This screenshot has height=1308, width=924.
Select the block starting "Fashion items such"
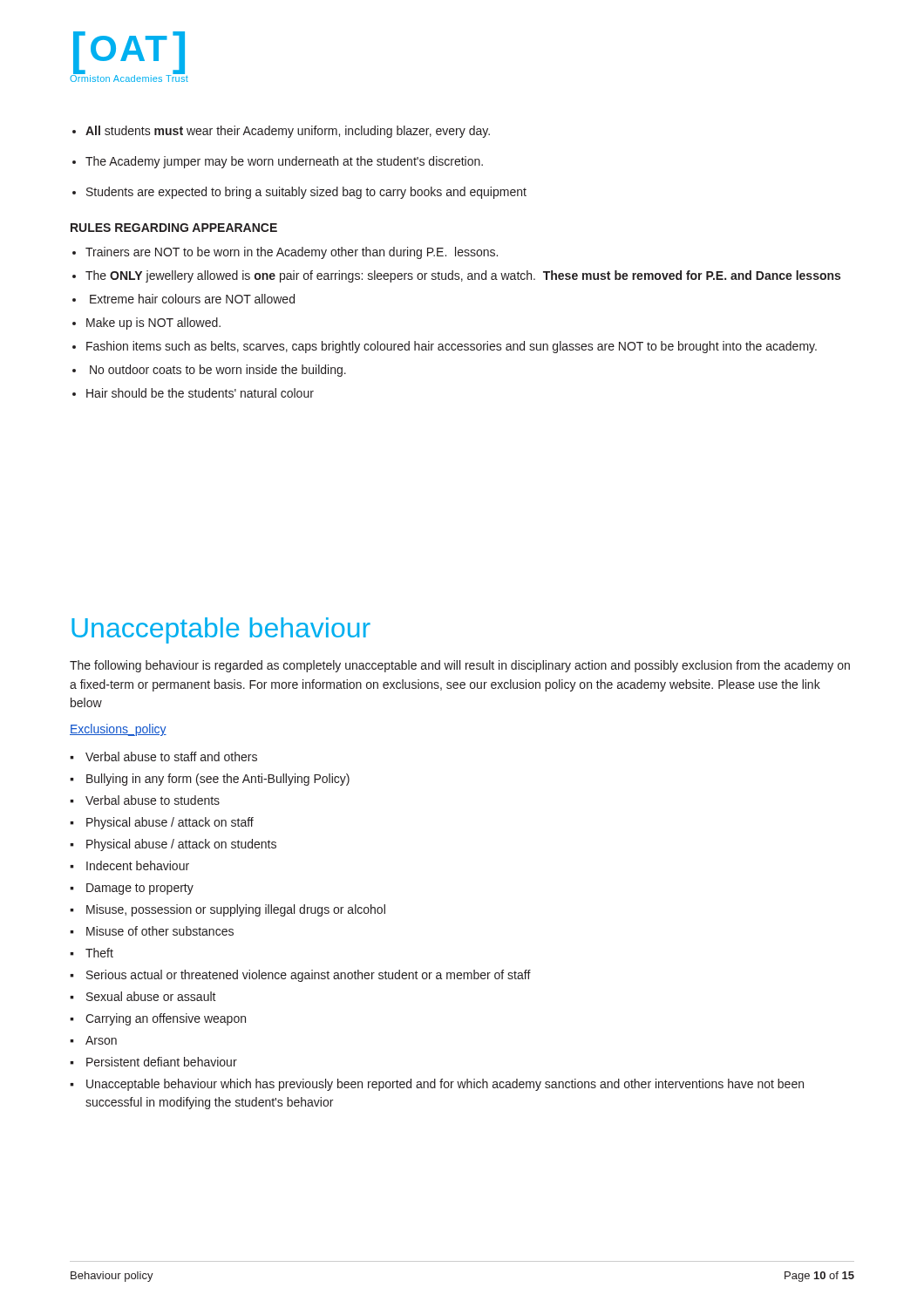[x=452, y=346]
